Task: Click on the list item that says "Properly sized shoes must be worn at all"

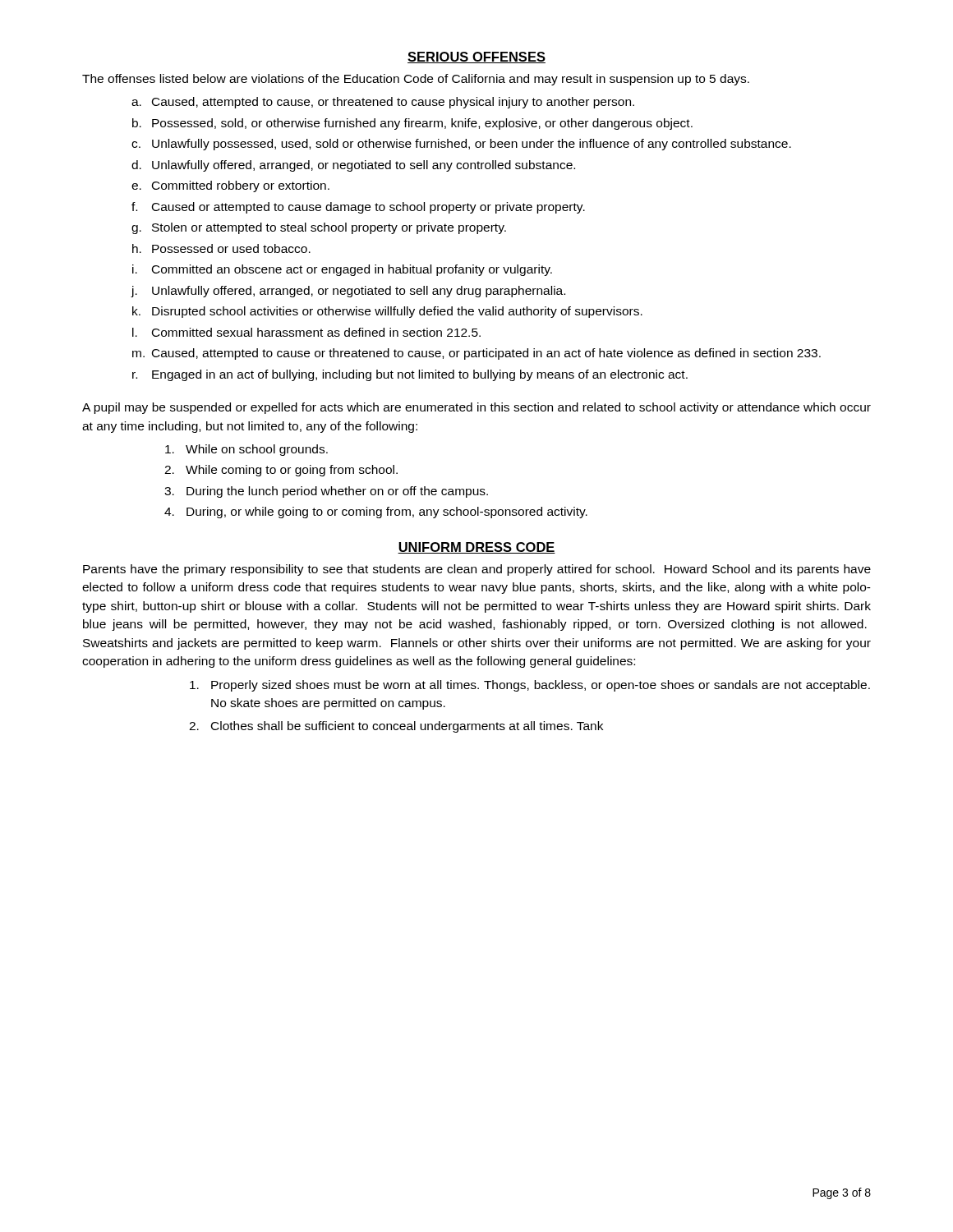Action: pos(530,694)
